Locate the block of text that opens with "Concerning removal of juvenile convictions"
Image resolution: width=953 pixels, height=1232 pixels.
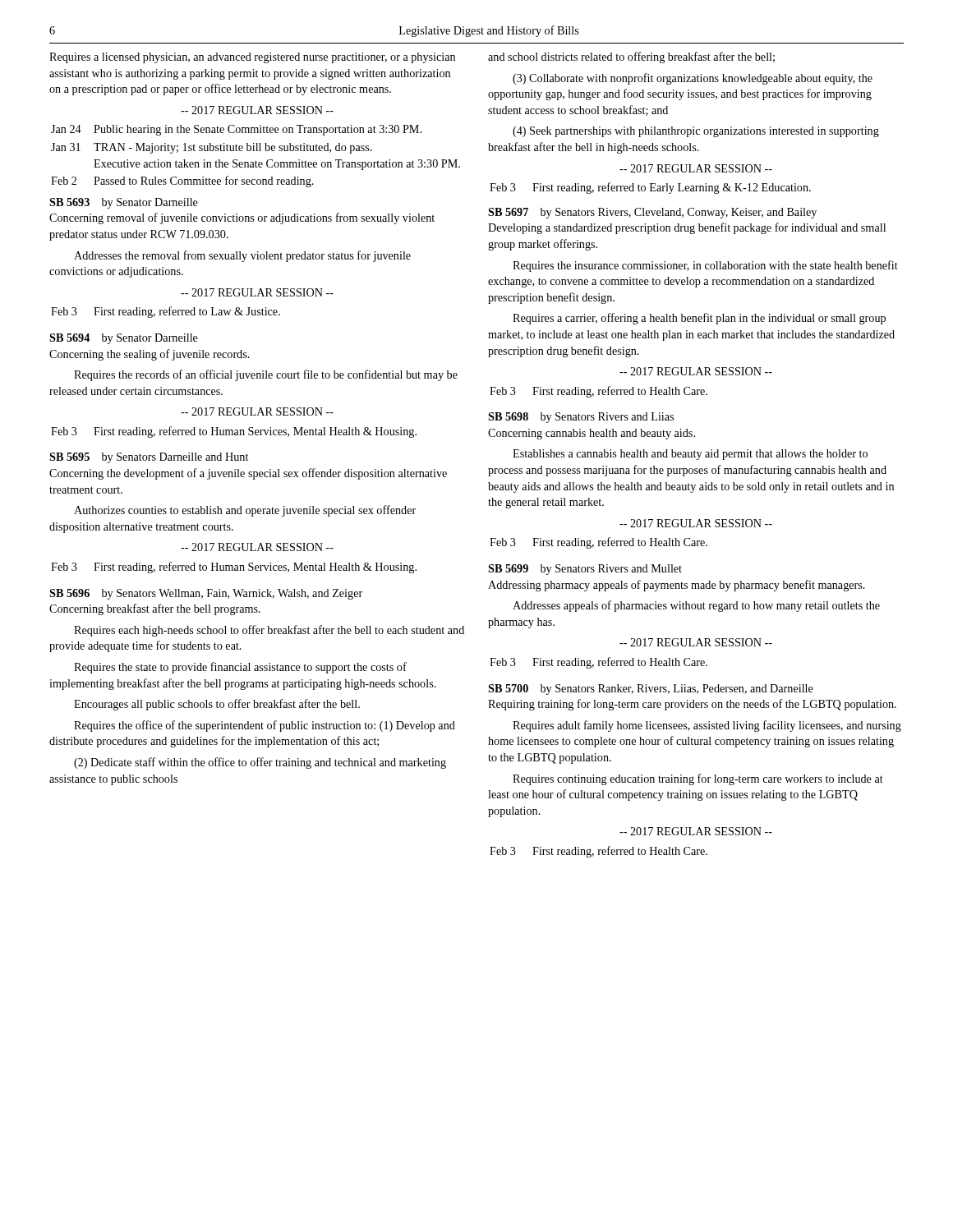(x=257, y=227)
